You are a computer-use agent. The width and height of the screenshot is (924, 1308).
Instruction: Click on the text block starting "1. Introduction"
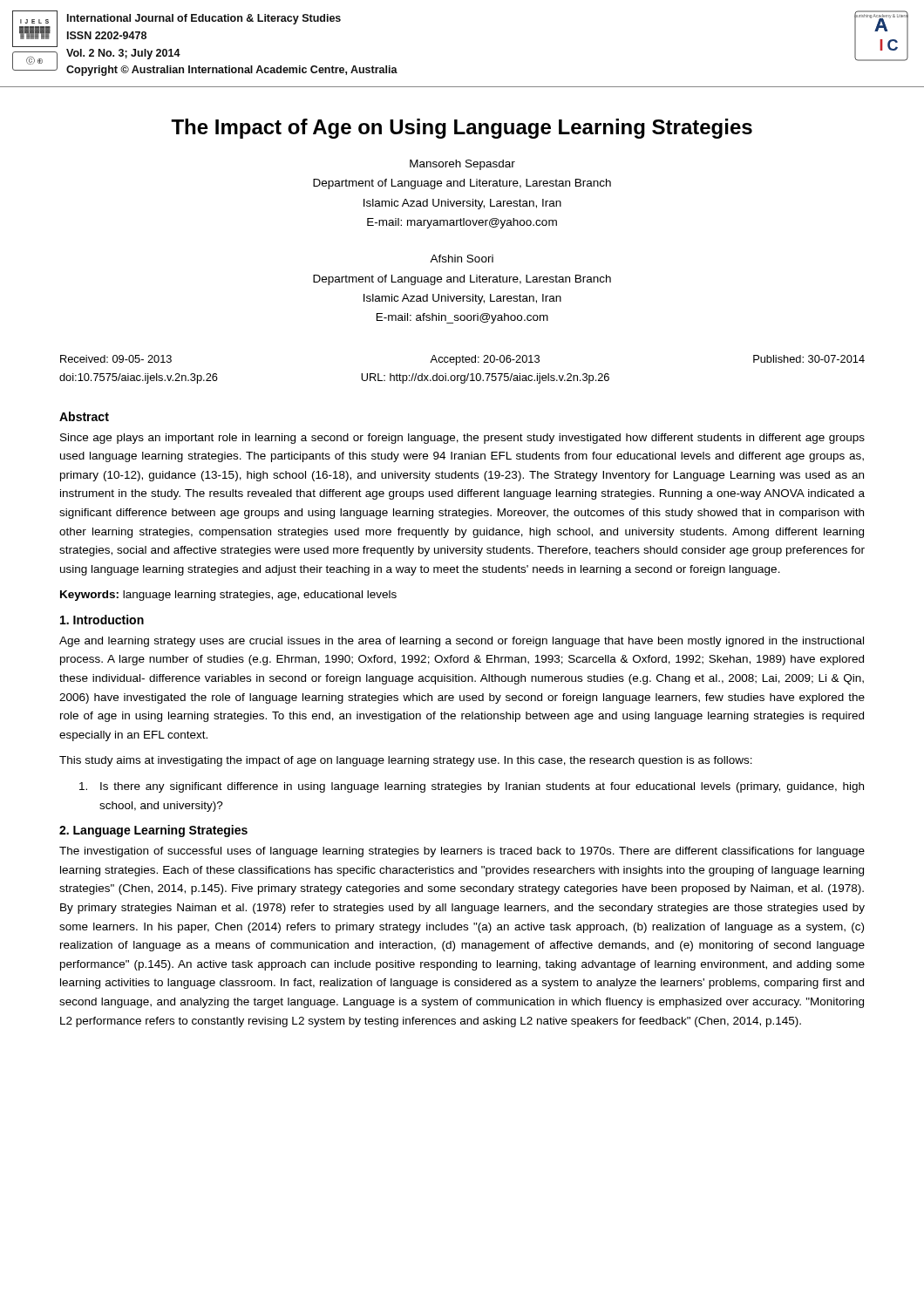coord(102,620)
